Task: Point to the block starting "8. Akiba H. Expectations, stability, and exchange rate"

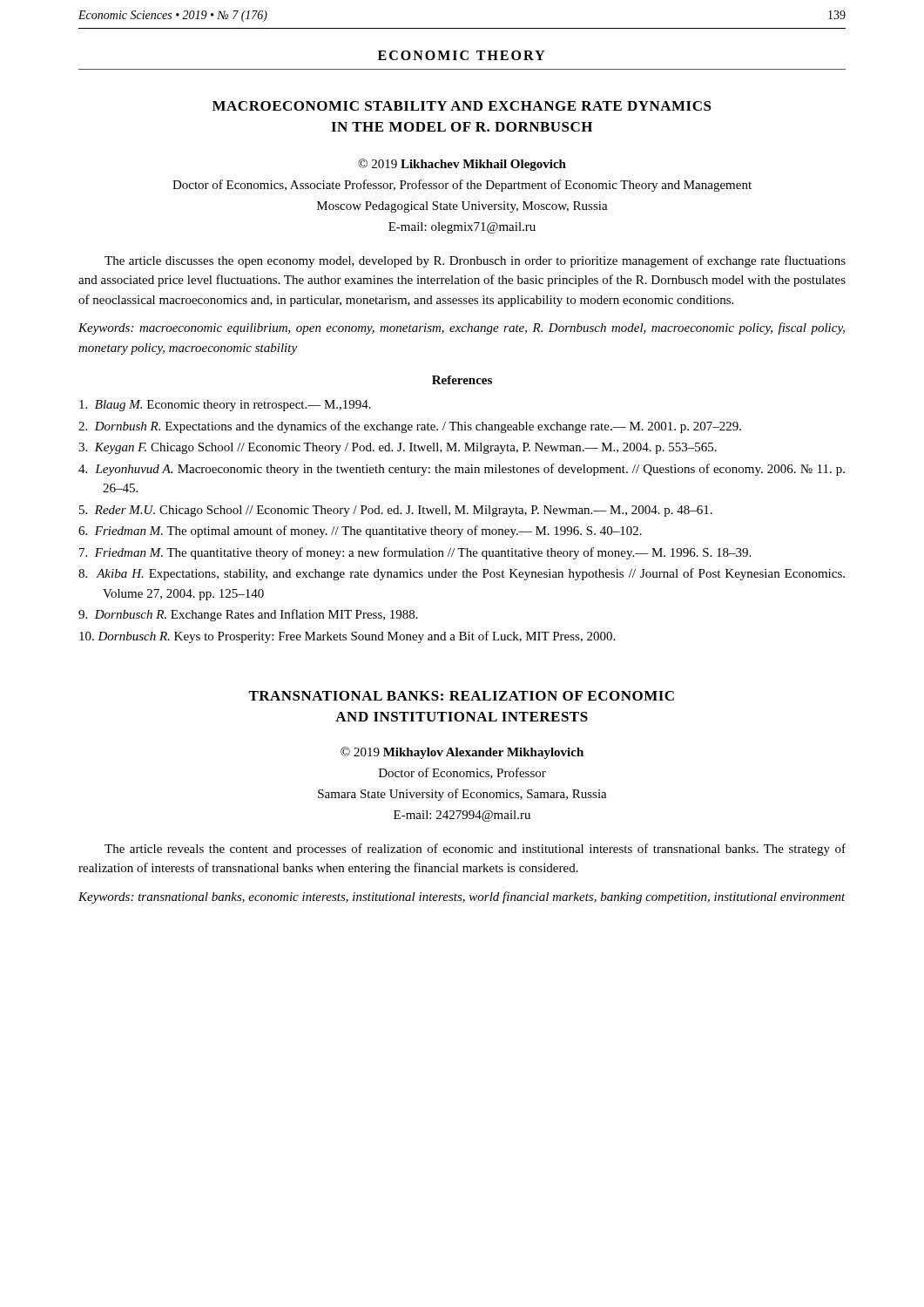Action: click(x=462, y=583)
